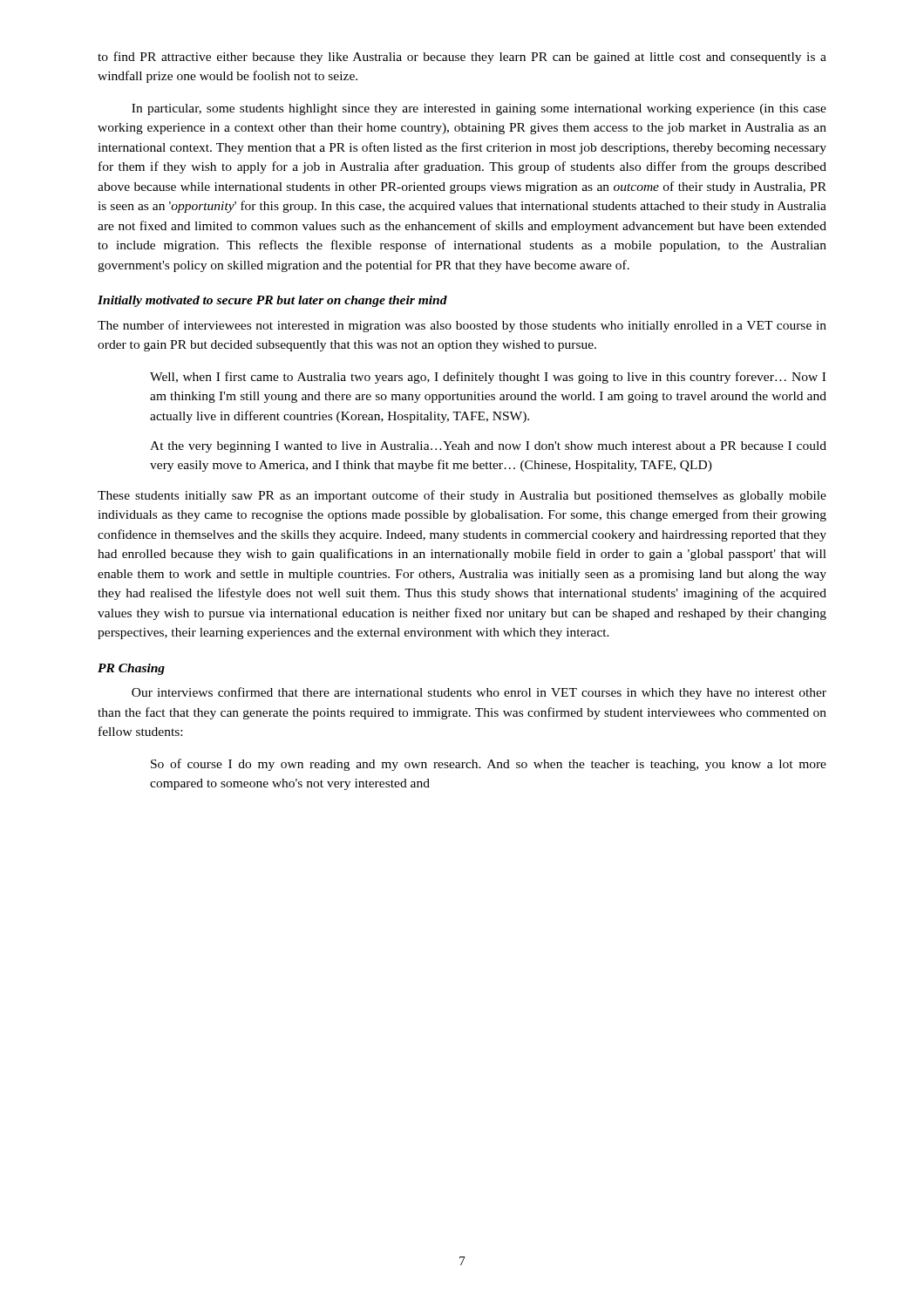
Task: Click on the text block with the text "At the very beginning I wanted to live"
Action: pyautogui.click(x=488, y=456)
